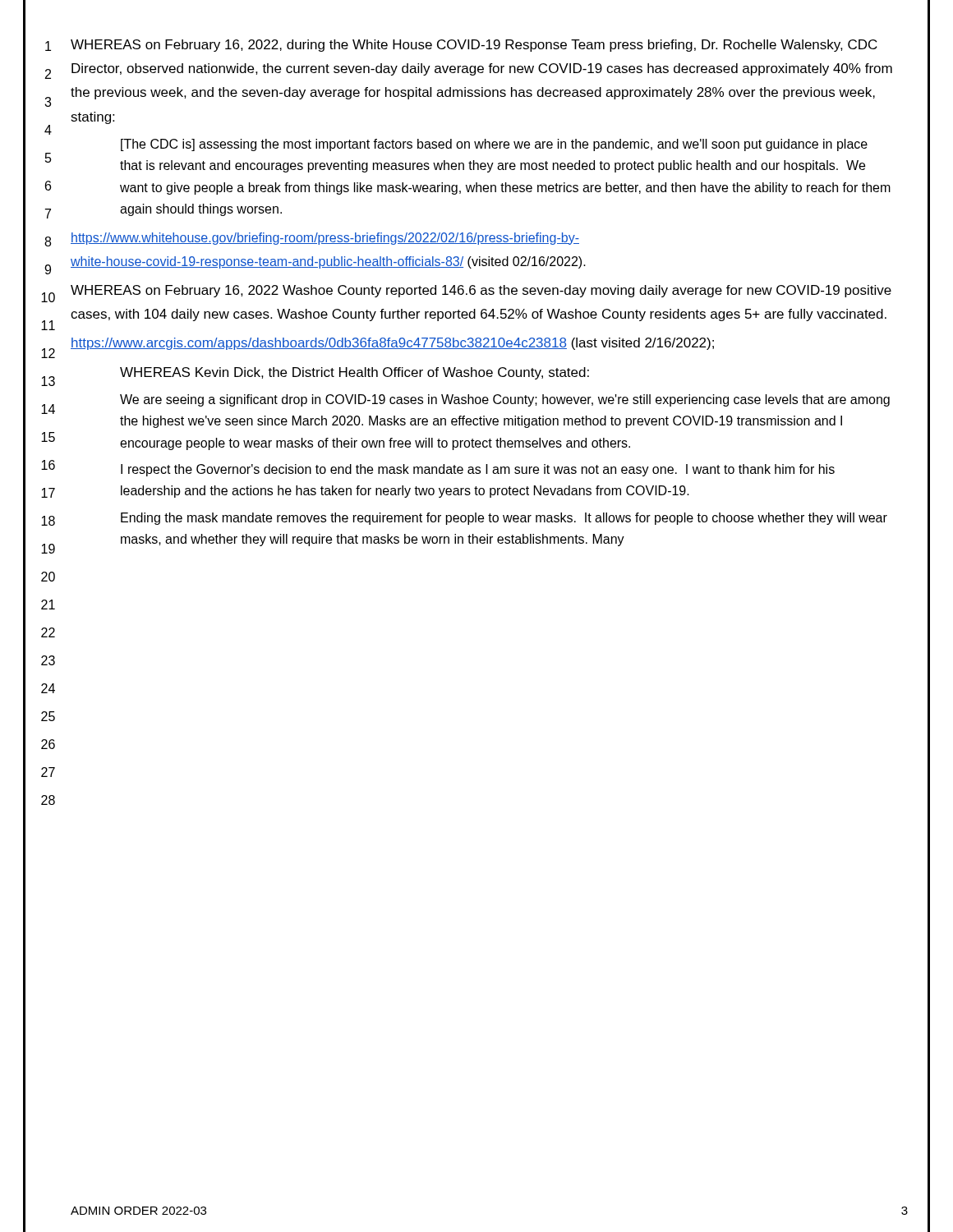953x1232 pixels.
Task: Click on the text block containing "https://www.whitehouse.gov/briefing-room/press-briefings/2022/02/16/press-briefing-by- white-house-covid-19-response-team-and-public-health-officials-83/ (visited"
Action: [x=328, y=249]
